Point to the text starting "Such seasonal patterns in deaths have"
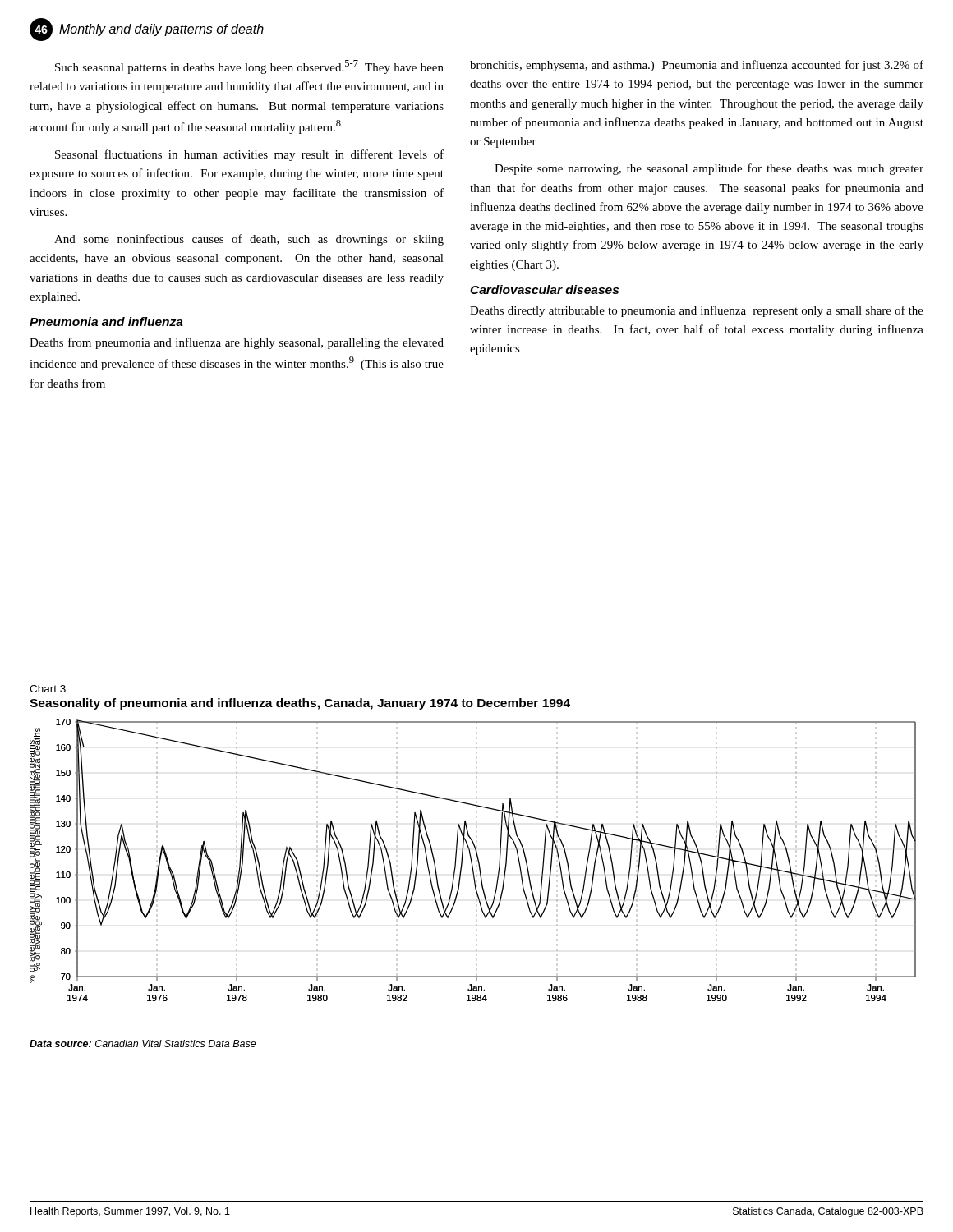 [237, 181]
